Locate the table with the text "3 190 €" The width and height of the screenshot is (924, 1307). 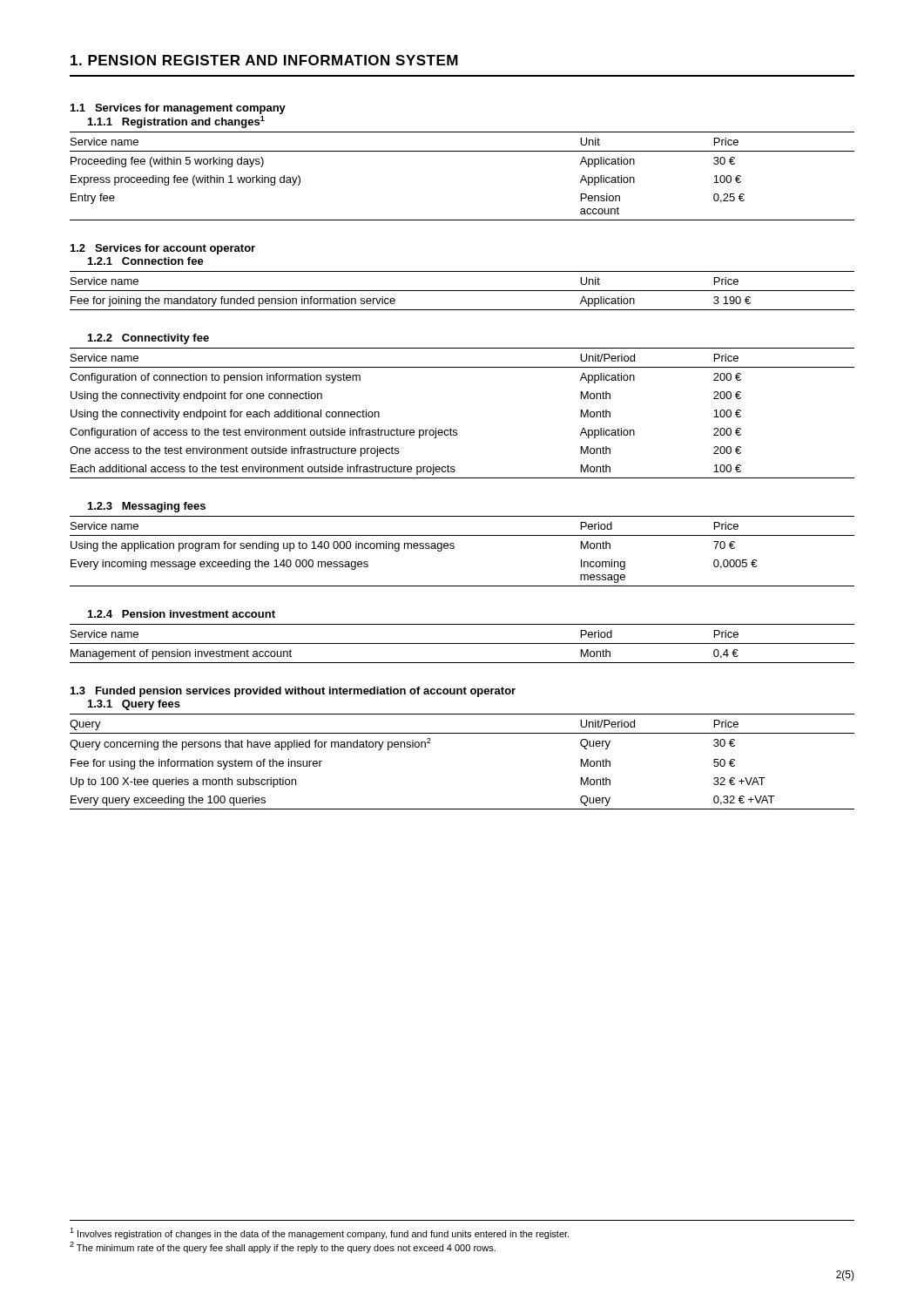[462, 291]
